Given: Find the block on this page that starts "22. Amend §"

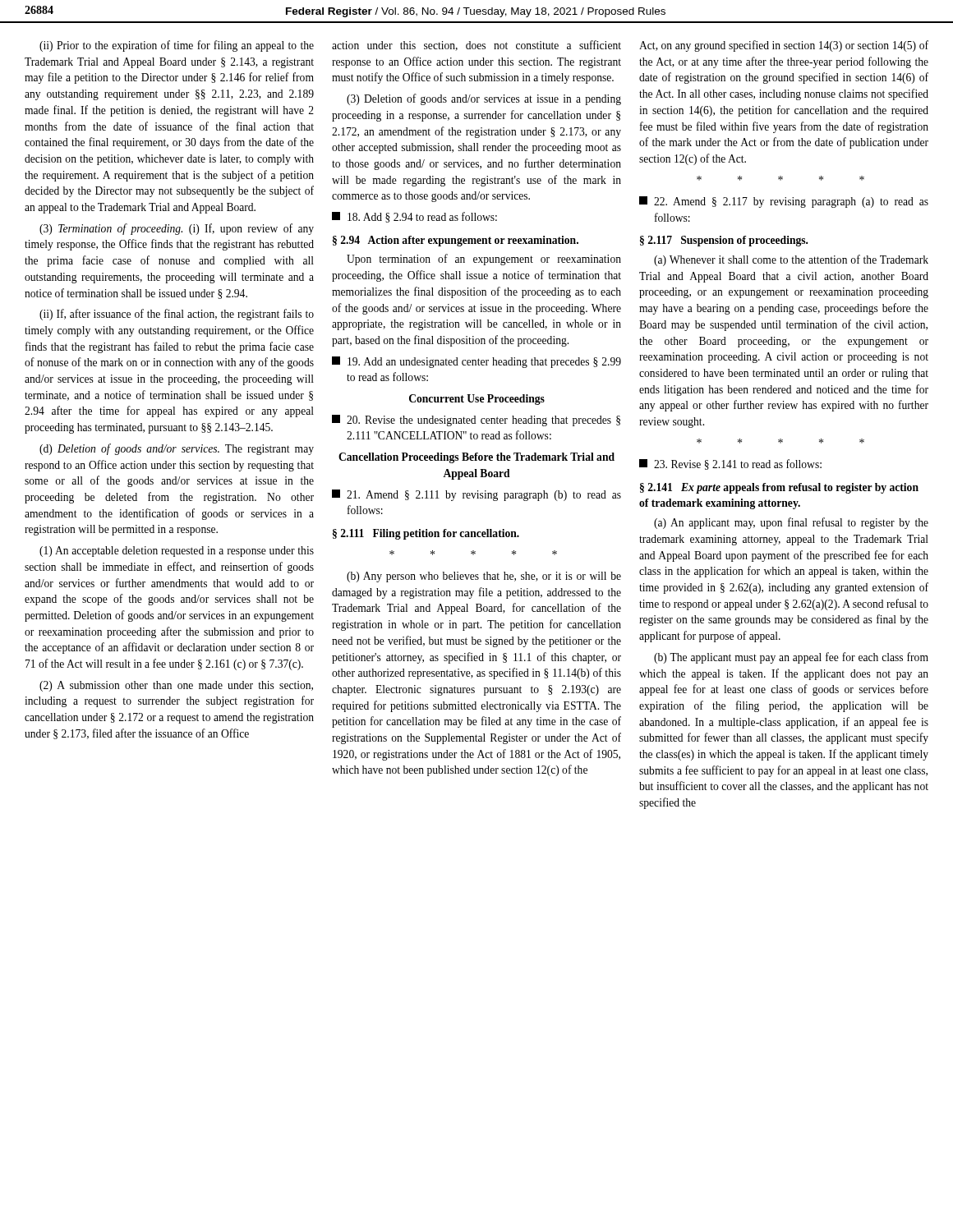Looking at the screenshot, I should click(x=784, y=210).
